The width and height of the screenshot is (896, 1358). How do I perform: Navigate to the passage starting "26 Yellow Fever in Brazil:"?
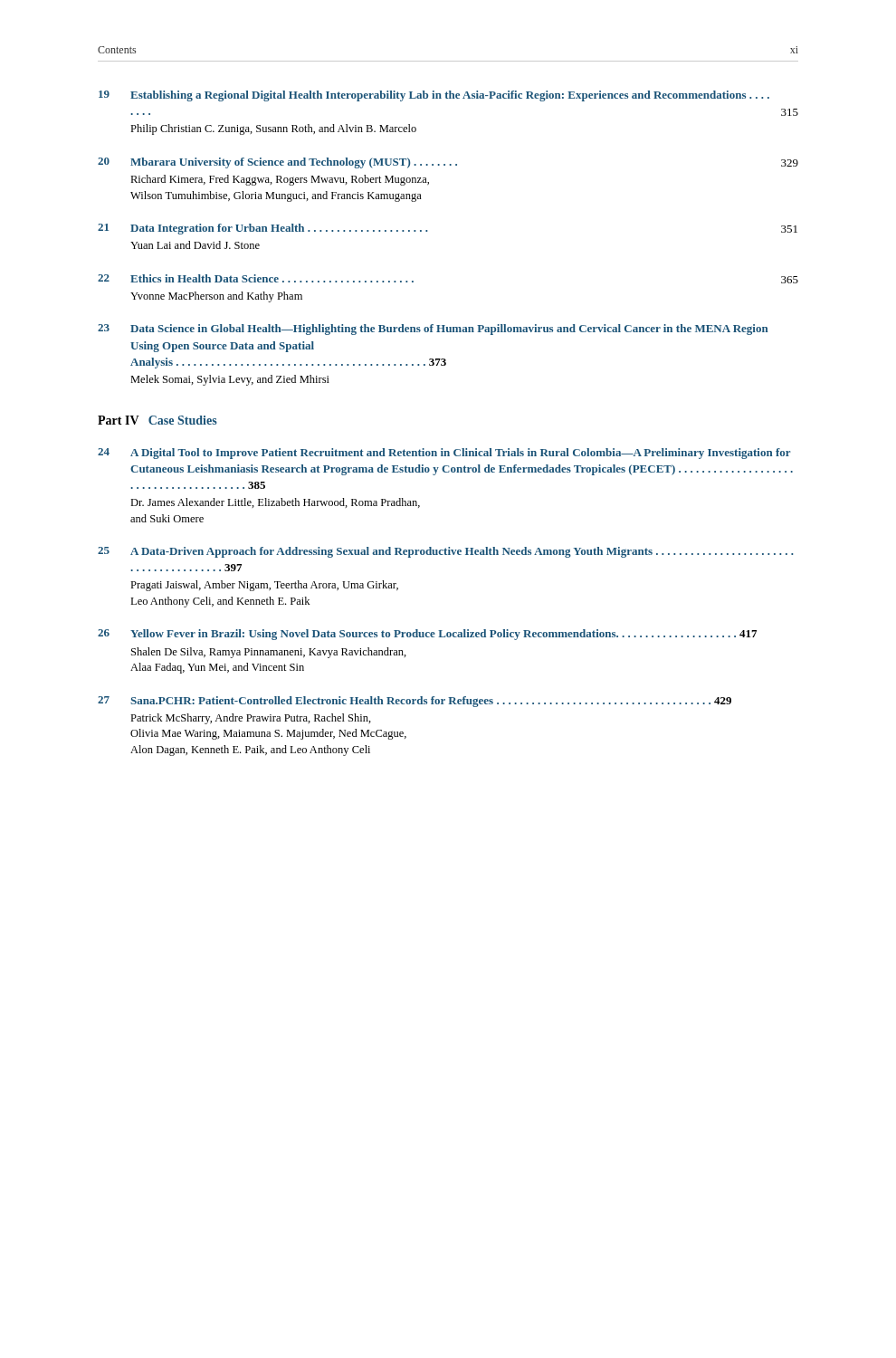coord(427,635)
